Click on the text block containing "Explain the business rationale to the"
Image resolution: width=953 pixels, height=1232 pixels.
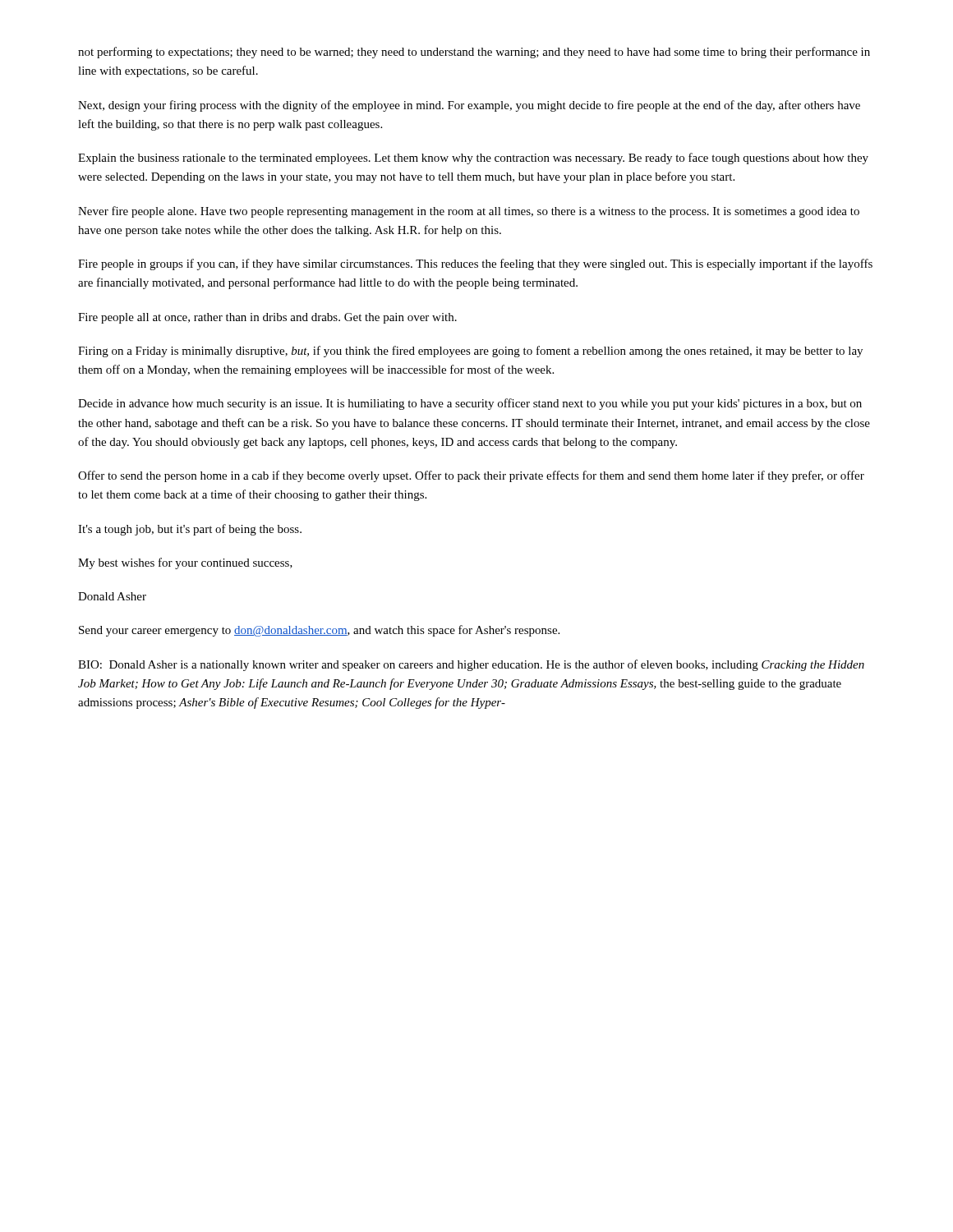pyautogui.click(x=473, y=167)
